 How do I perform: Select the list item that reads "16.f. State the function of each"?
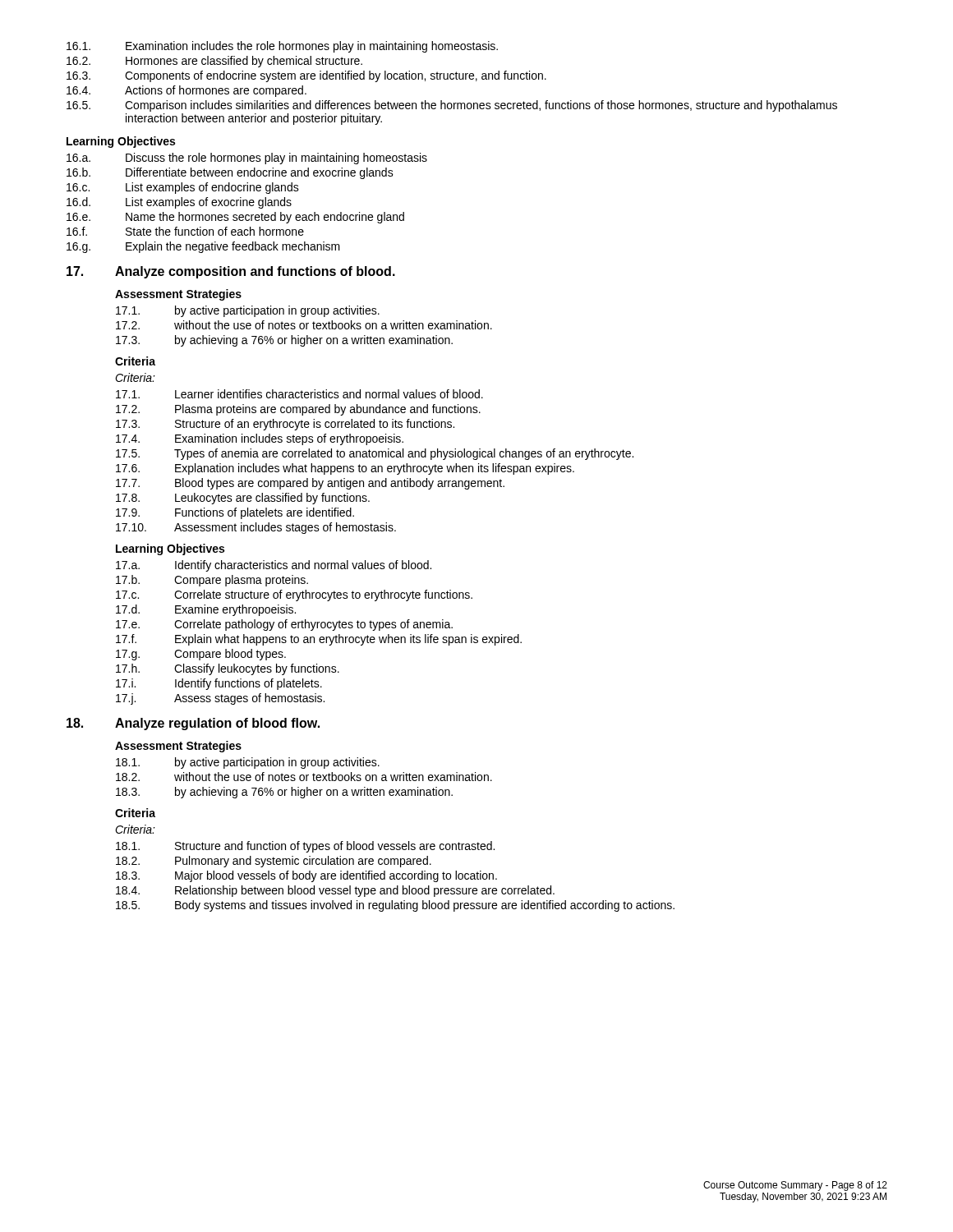click(185, 231)
